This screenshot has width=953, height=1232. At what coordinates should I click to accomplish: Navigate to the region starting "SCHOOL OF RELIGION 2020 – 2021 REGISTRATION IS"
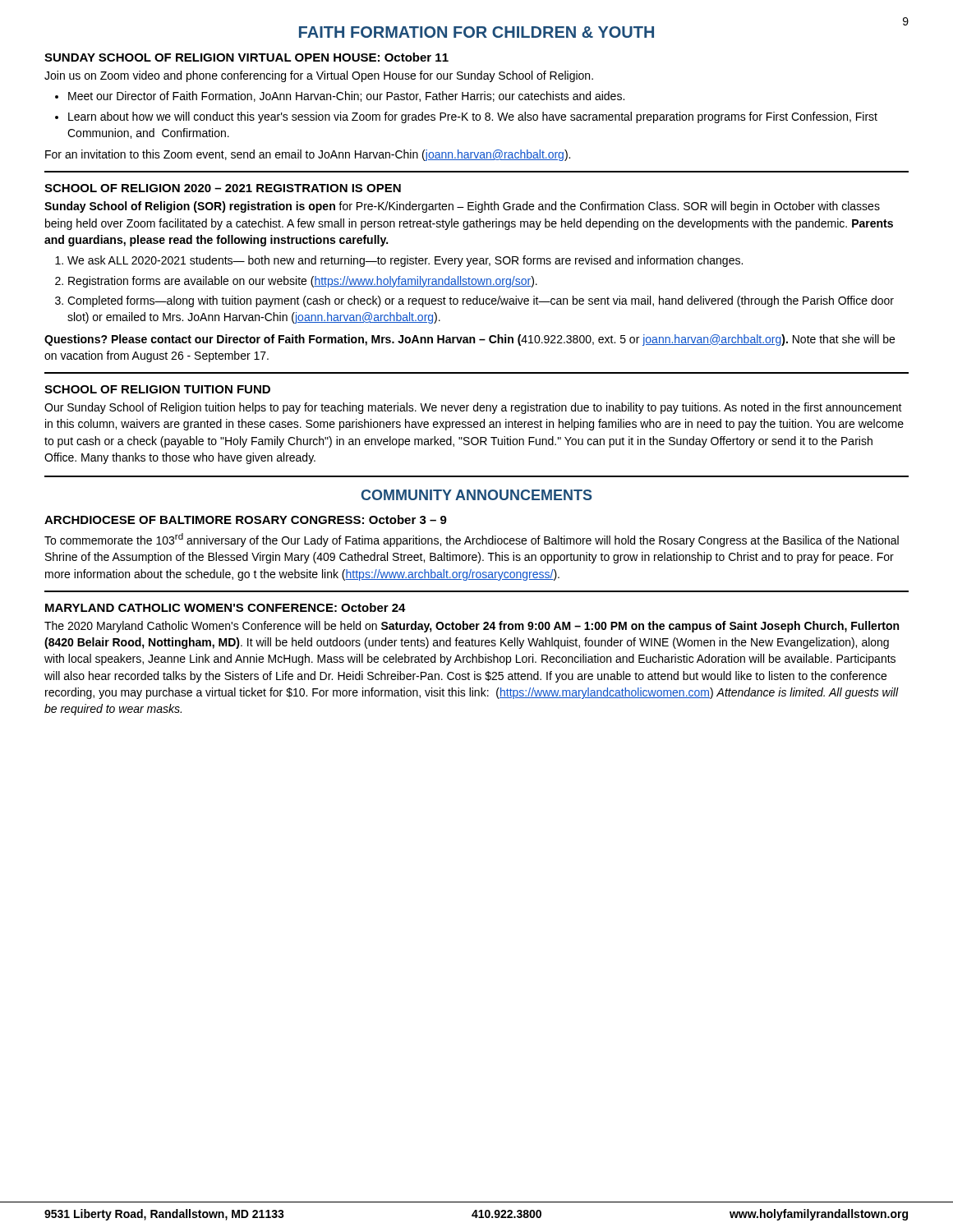tap(223, 188)
